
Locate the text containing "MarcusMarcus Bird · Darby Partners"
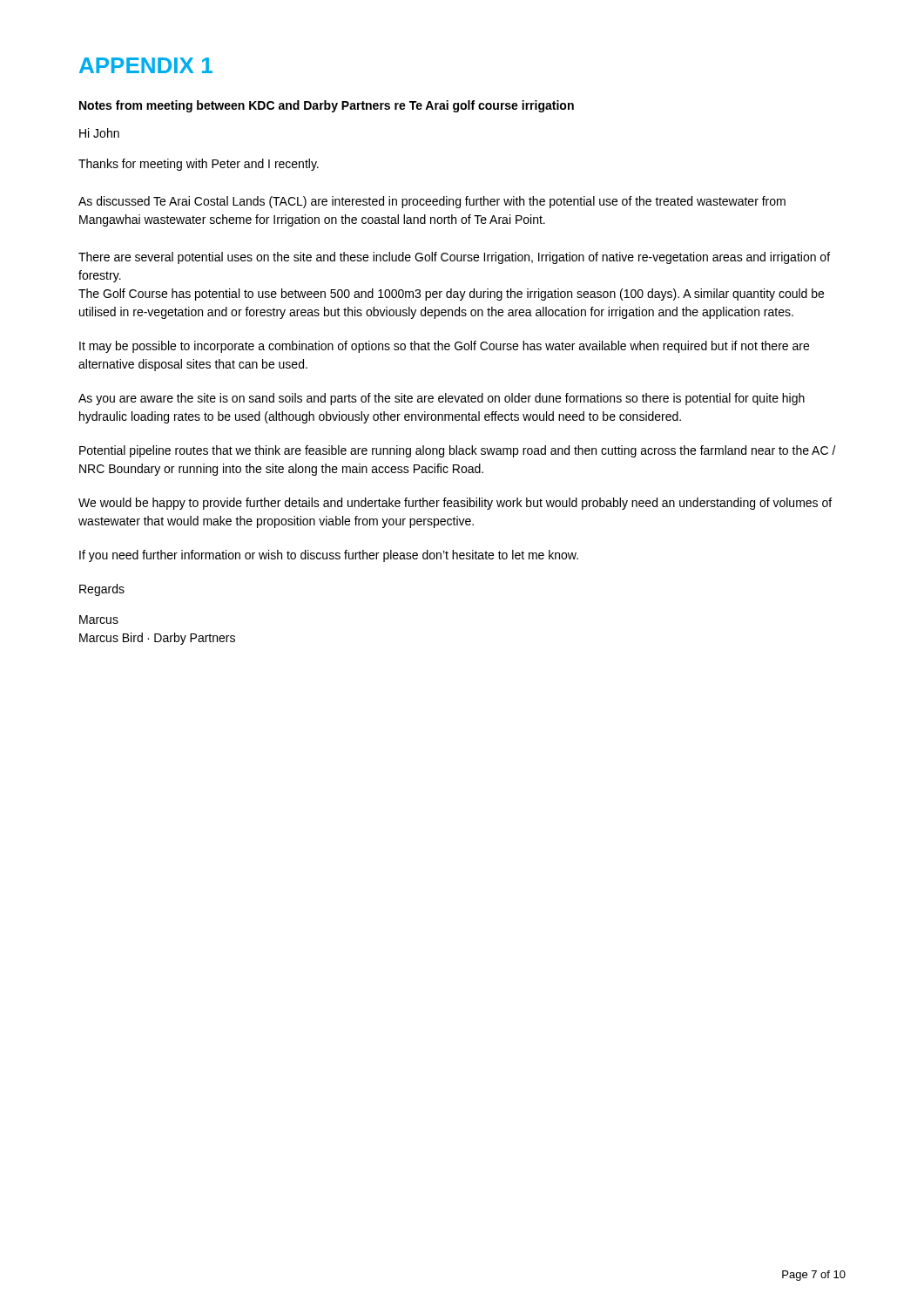point(157,629)
